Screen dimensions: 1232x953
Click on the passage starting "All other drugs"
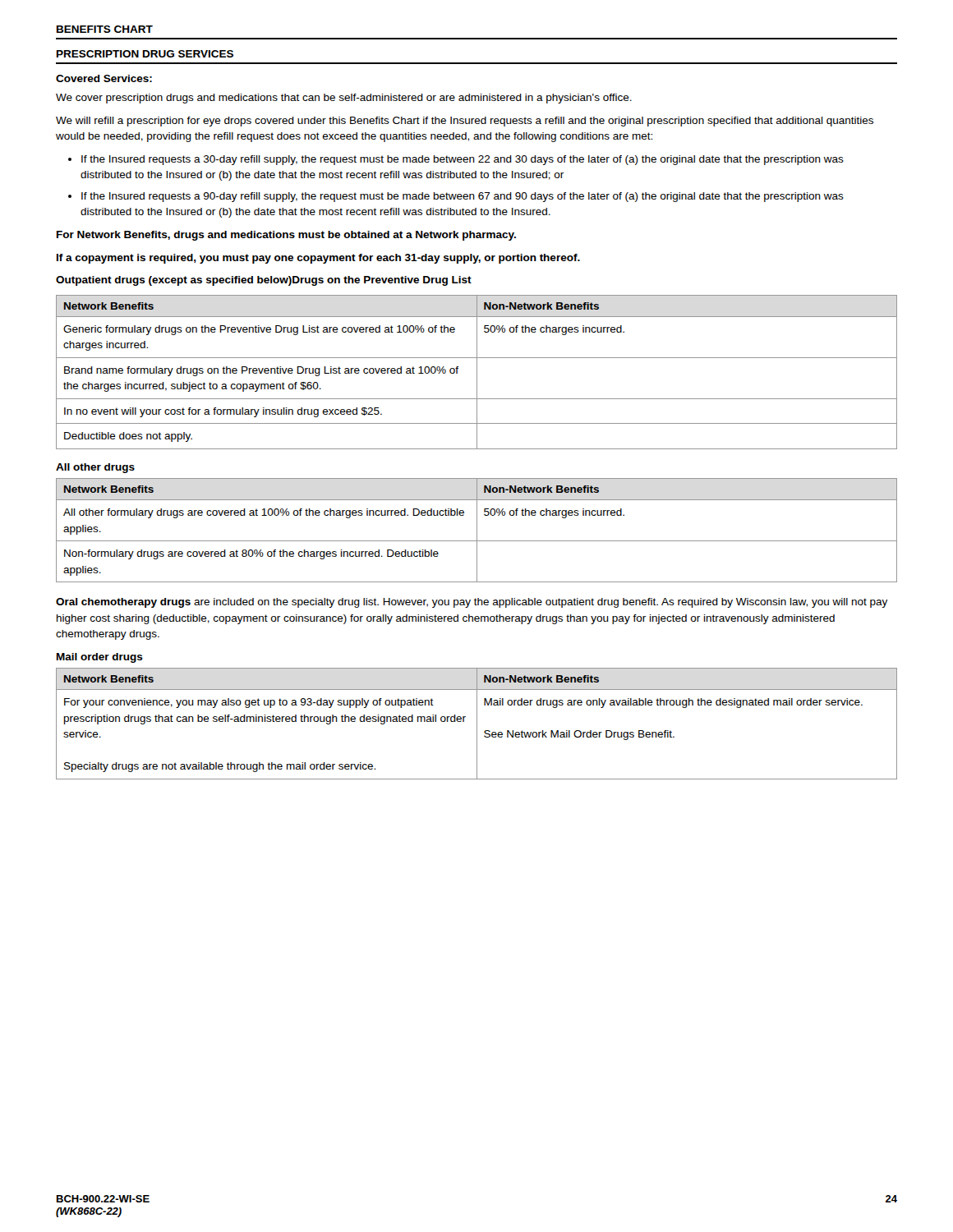point(95,467)
